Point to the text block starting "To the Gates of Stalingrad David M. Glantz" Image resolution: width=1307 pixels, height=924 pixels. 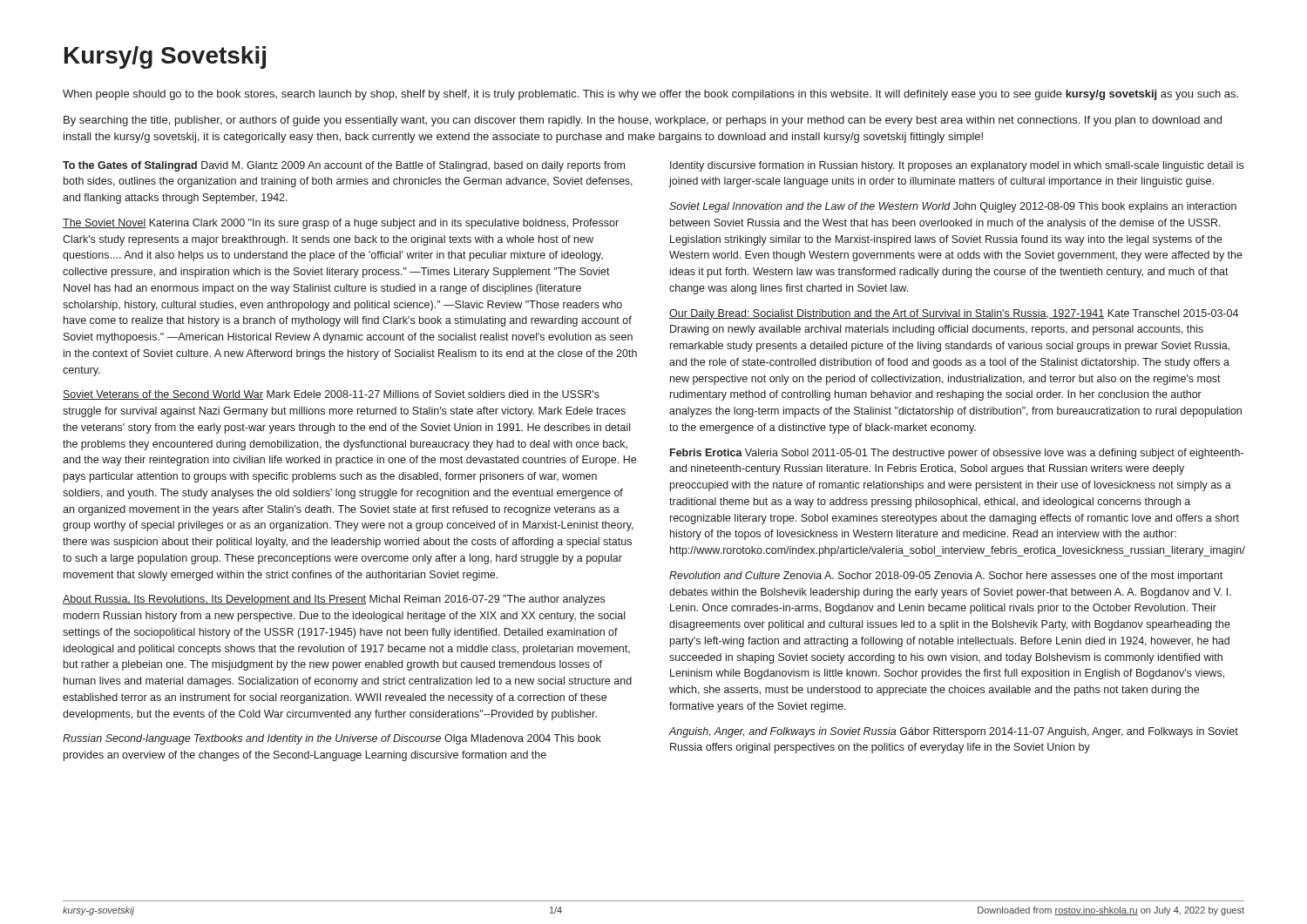point(348,181)
